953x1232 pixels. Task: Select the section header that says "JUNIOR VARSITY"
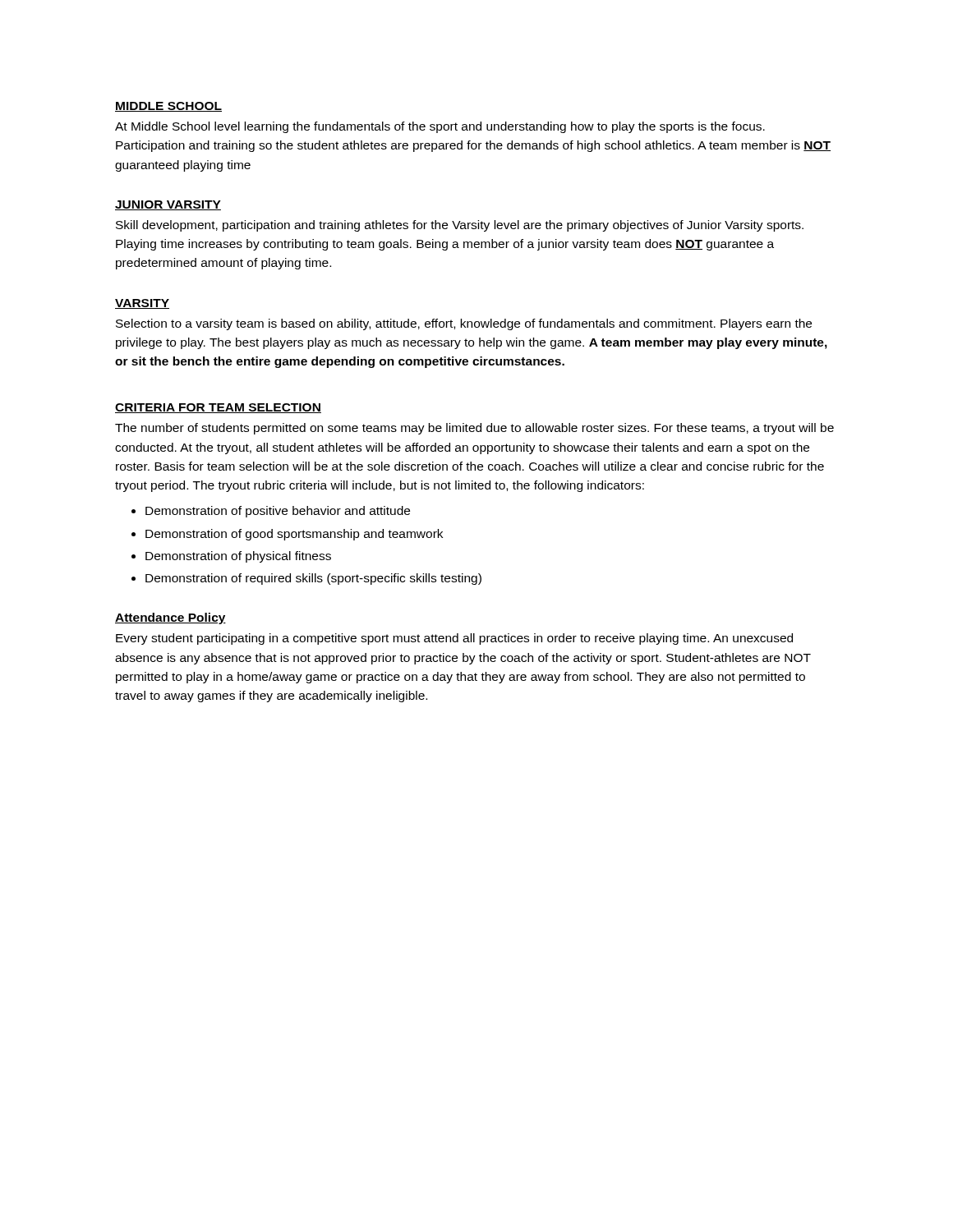tap(168, 204)
